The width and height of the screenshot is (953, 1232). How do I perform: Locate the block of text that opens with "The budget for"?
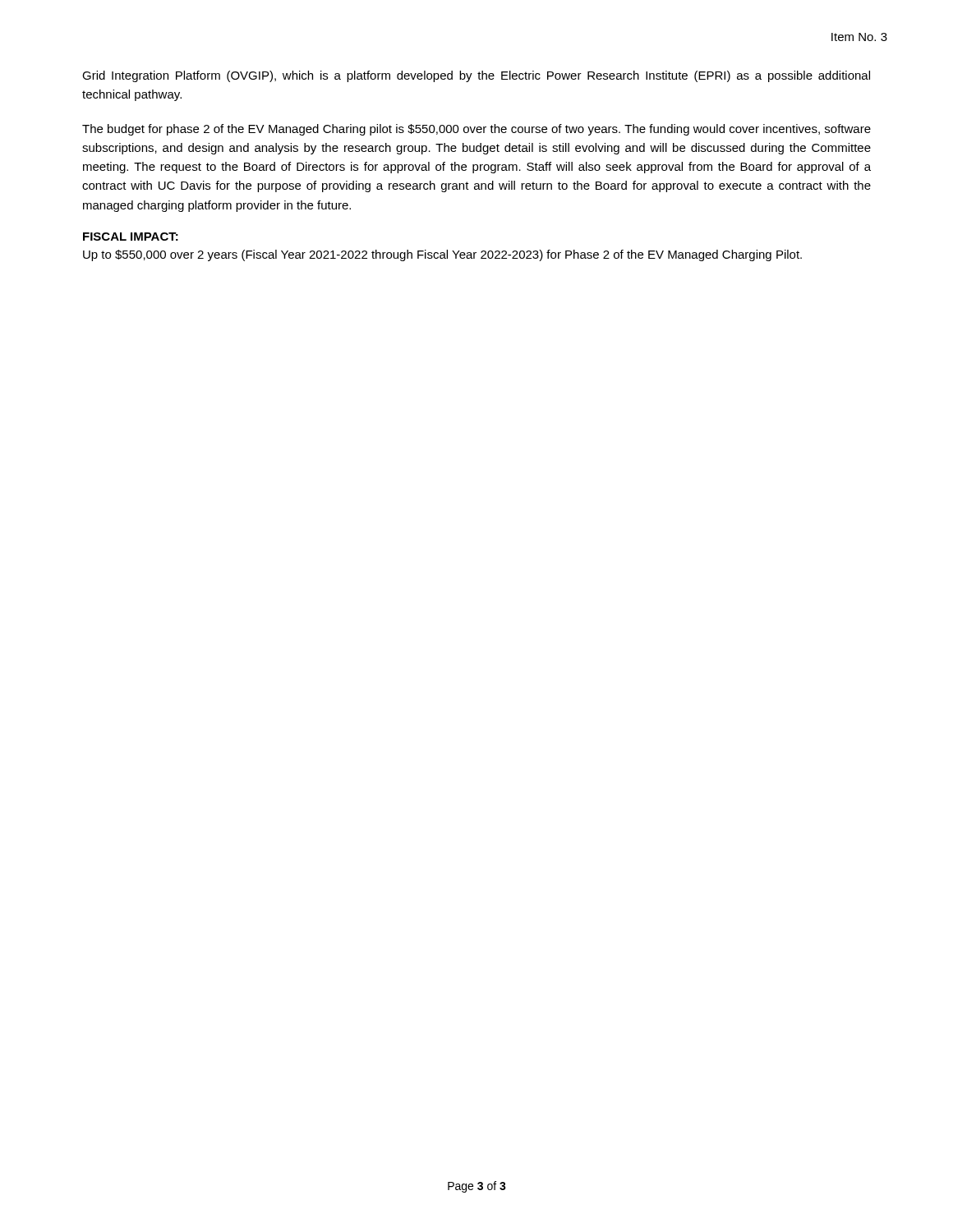476,166
